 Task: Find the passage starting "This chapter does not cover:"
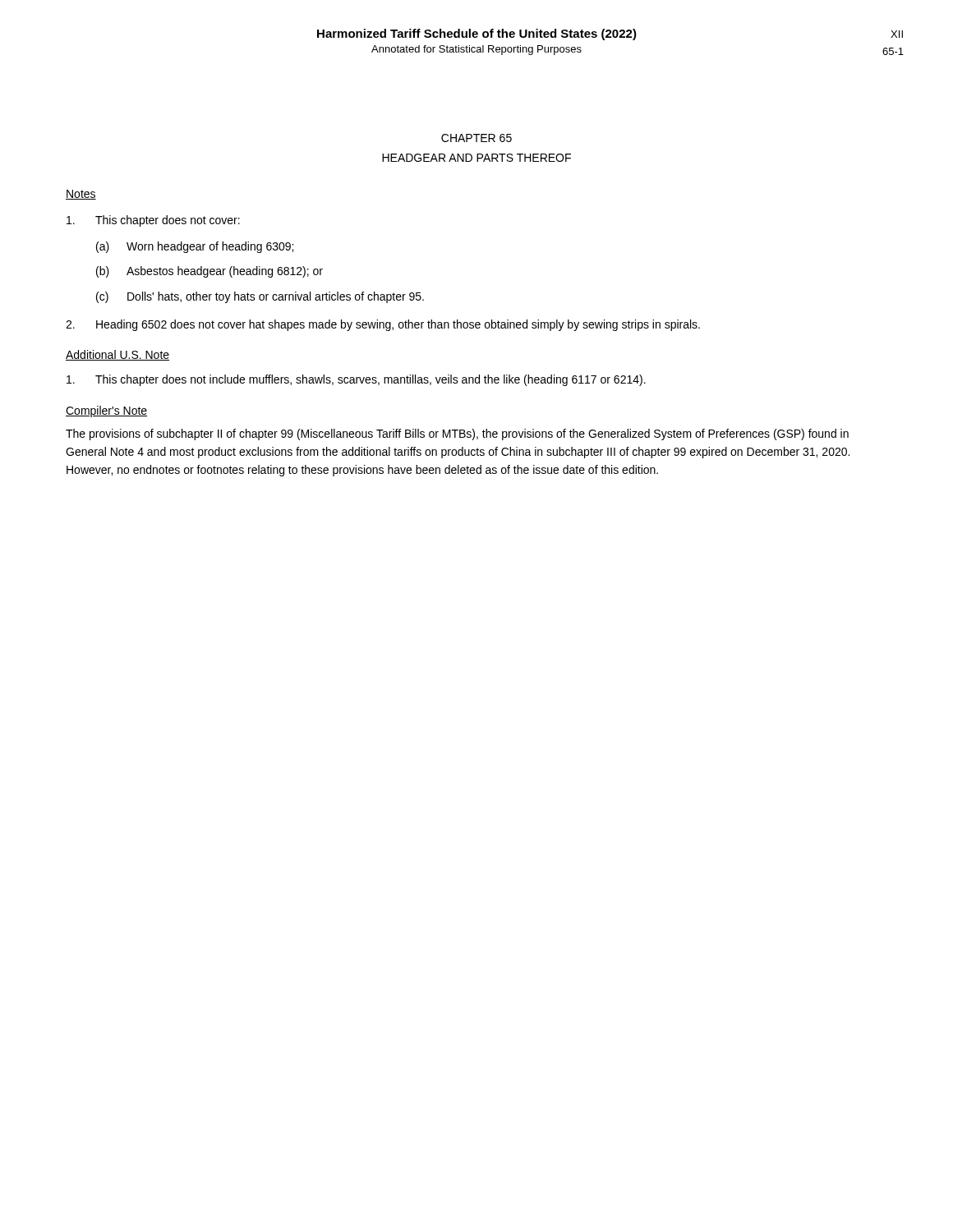click(x=153, y=221)
